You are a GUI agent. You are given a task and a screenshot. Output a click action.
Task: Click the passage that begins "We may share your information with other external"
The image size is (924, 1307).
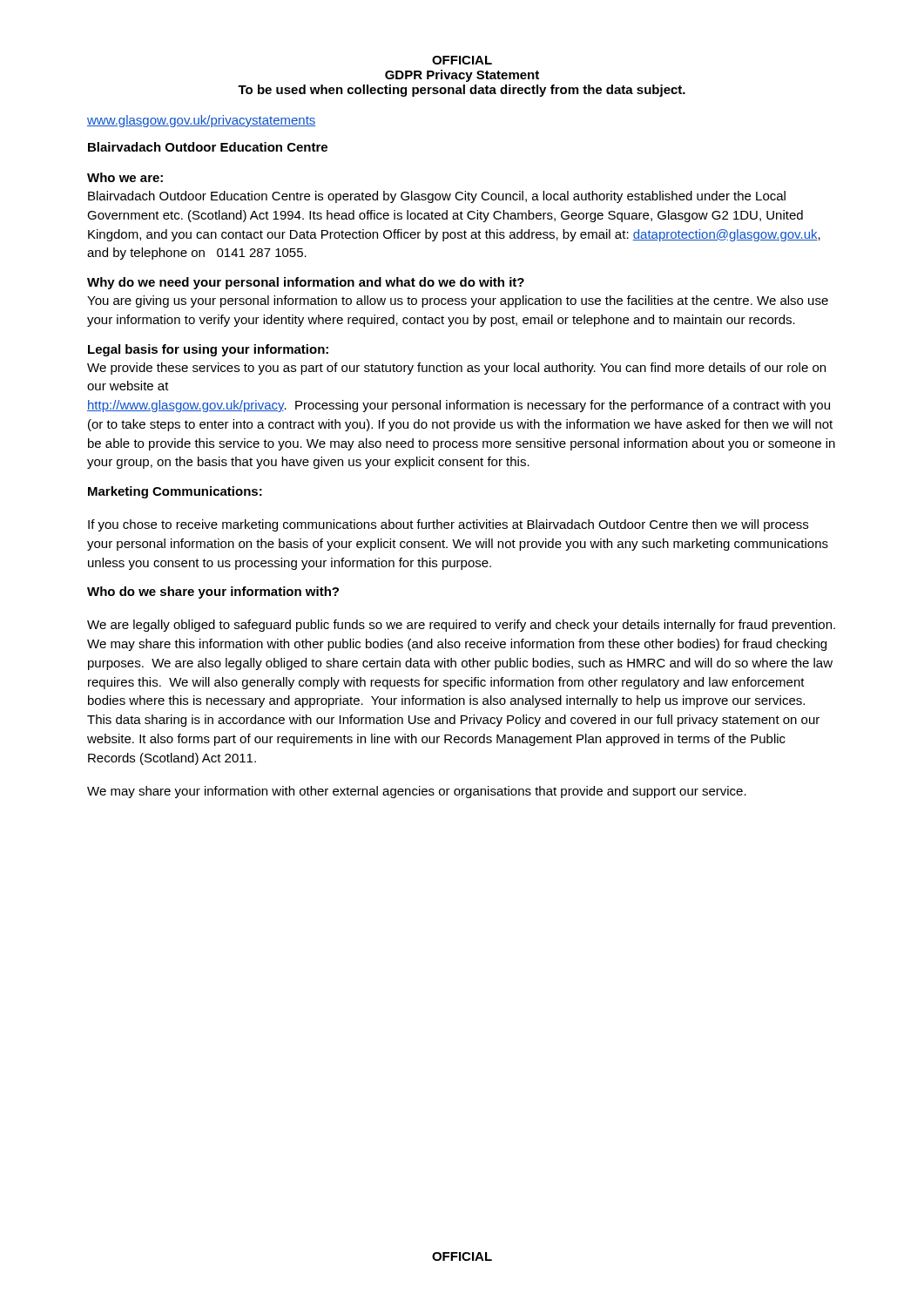(417, 791)
